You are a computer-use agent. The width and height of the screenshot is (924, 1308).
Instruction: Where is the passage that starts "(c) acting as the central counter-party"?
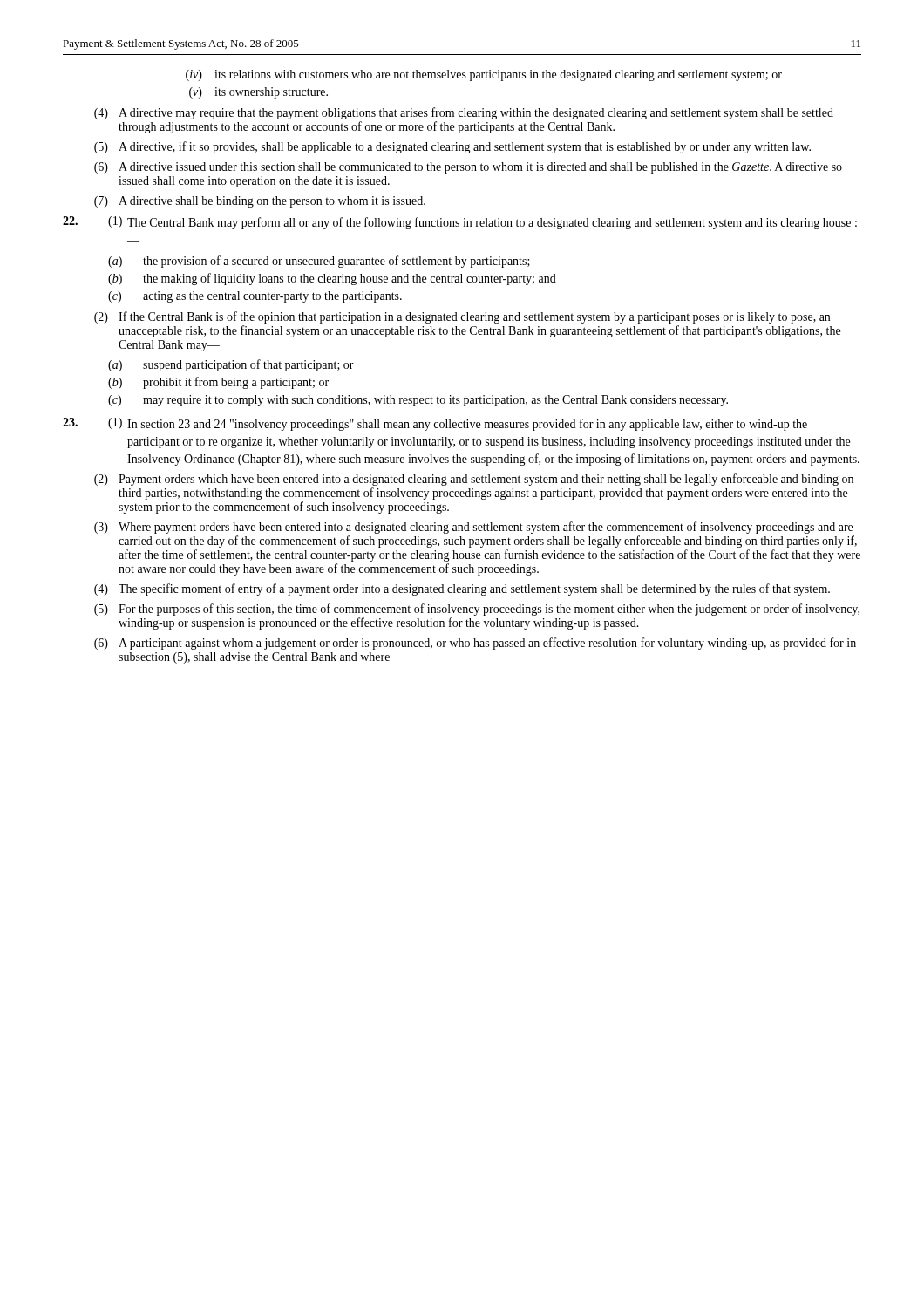tap(255, 297)
